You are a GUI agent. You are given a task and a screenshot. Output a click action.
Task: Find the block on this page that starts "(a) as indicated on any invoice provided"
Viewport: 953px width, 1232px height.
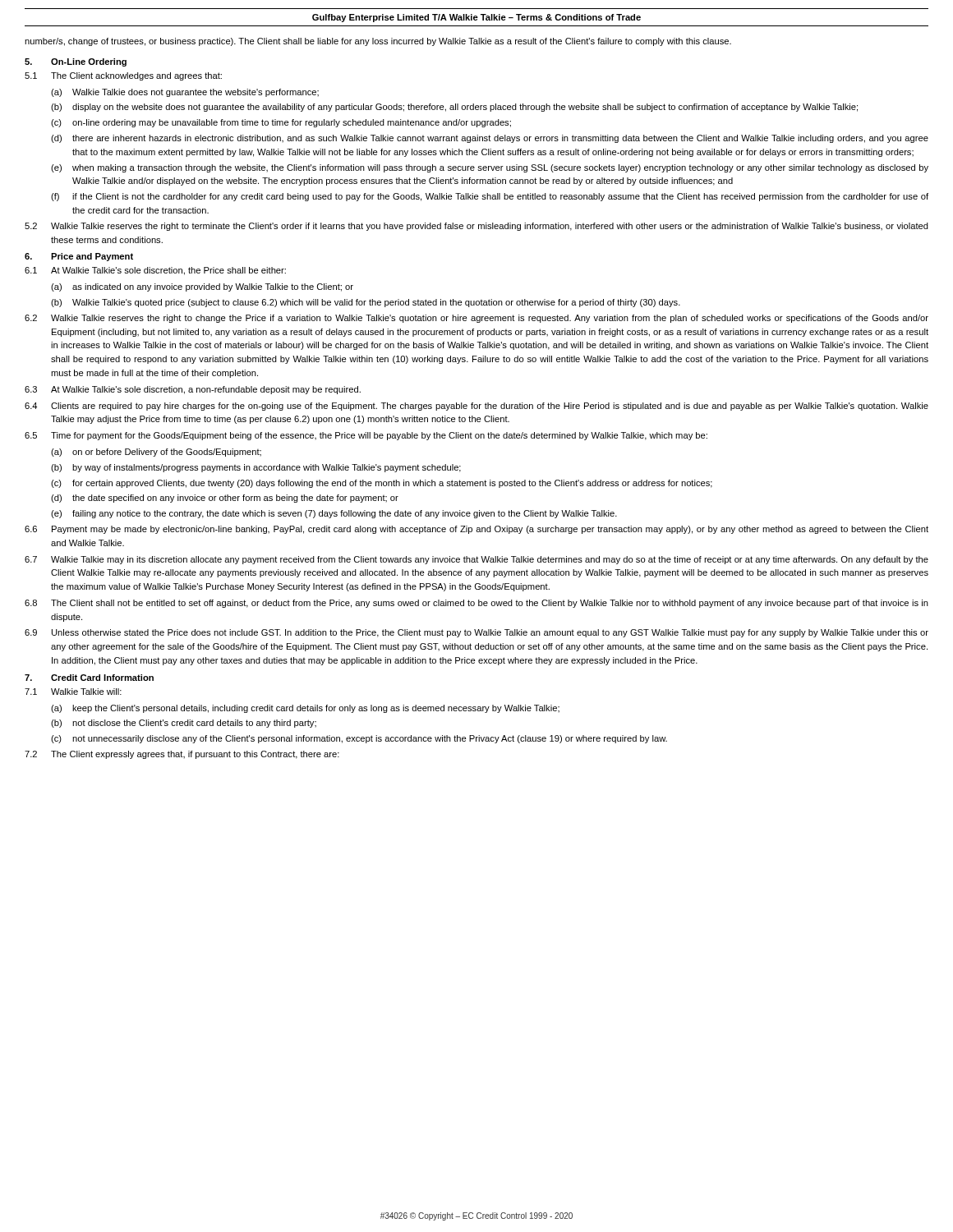click(490, 287)
